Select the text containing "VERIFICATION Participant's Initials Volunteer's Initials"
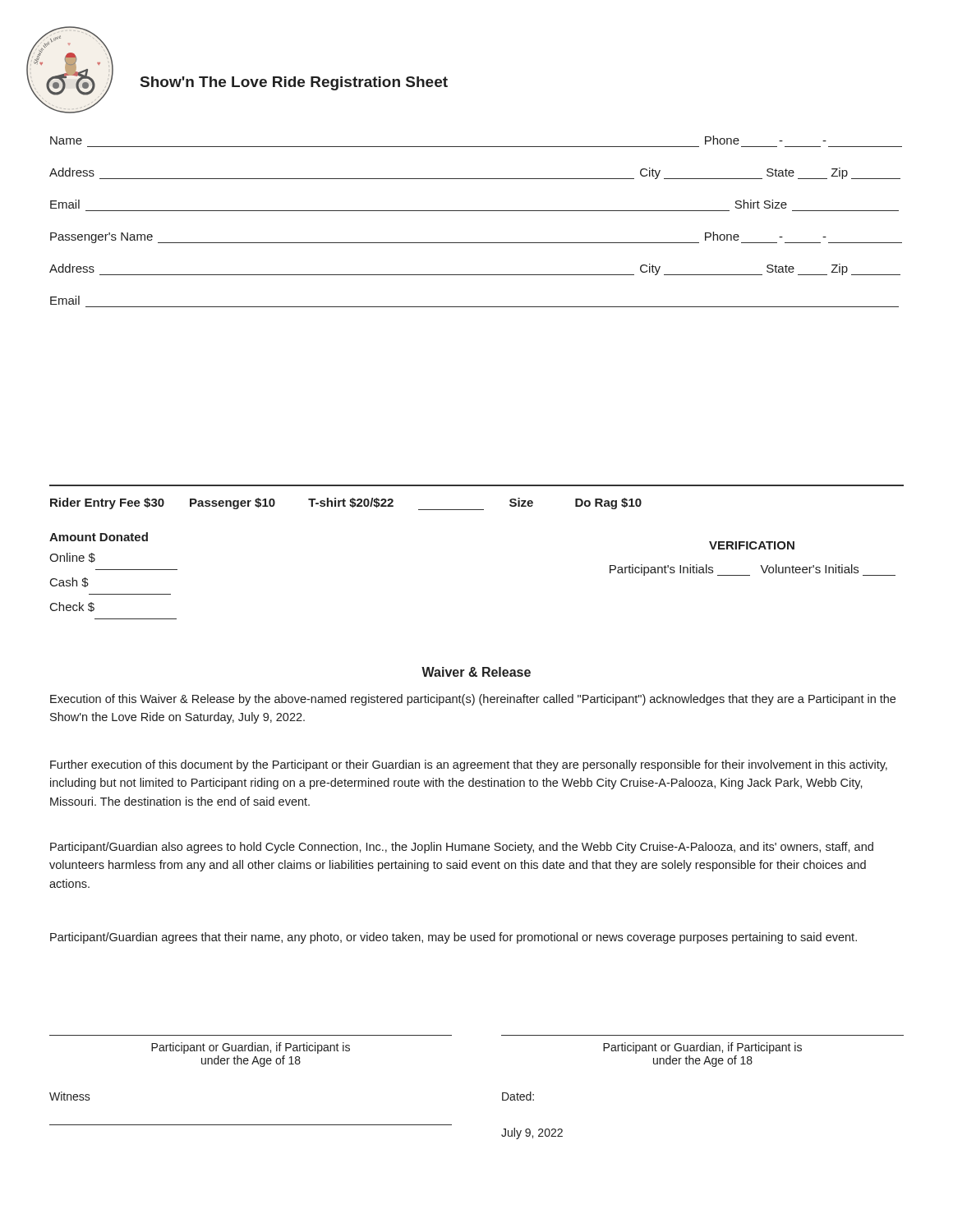The height and width of the screenshot is (1232, 953). [752, 557]
